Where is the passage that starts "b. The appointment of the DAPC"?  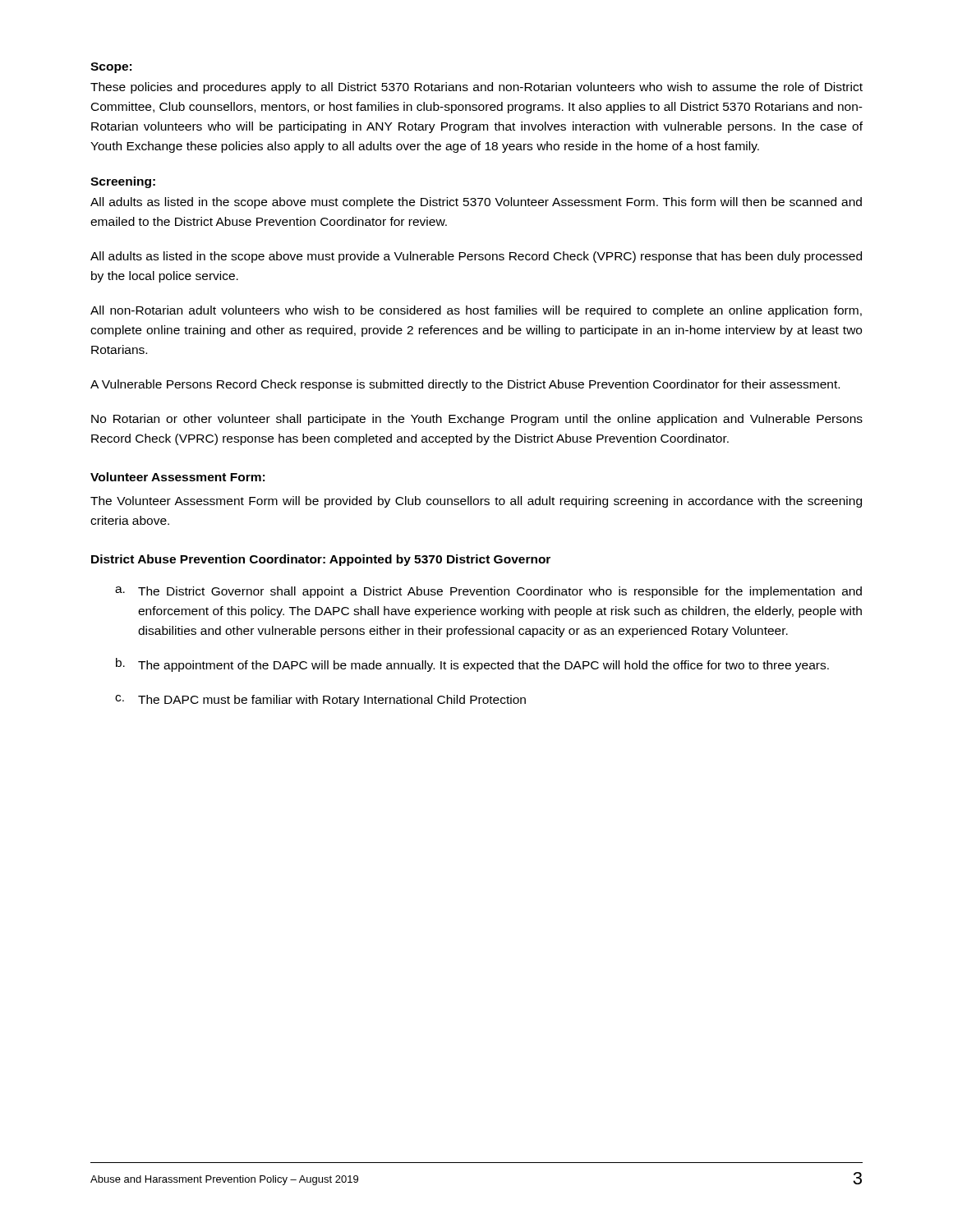click(x=472, y=666)
